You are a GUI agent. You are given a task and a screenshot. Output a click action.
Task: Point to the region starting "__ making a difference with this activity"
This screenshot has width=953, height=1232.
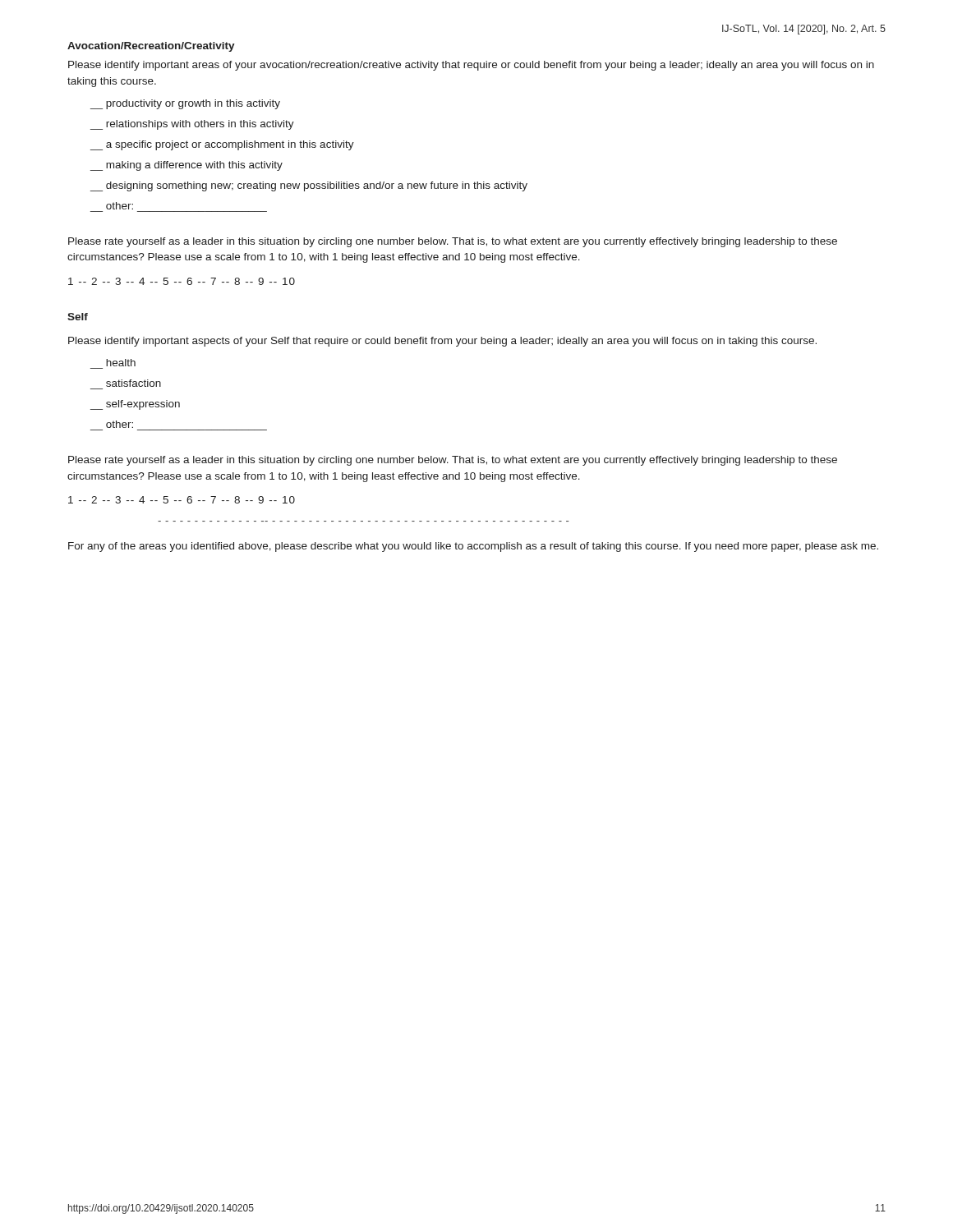point(186,165)
